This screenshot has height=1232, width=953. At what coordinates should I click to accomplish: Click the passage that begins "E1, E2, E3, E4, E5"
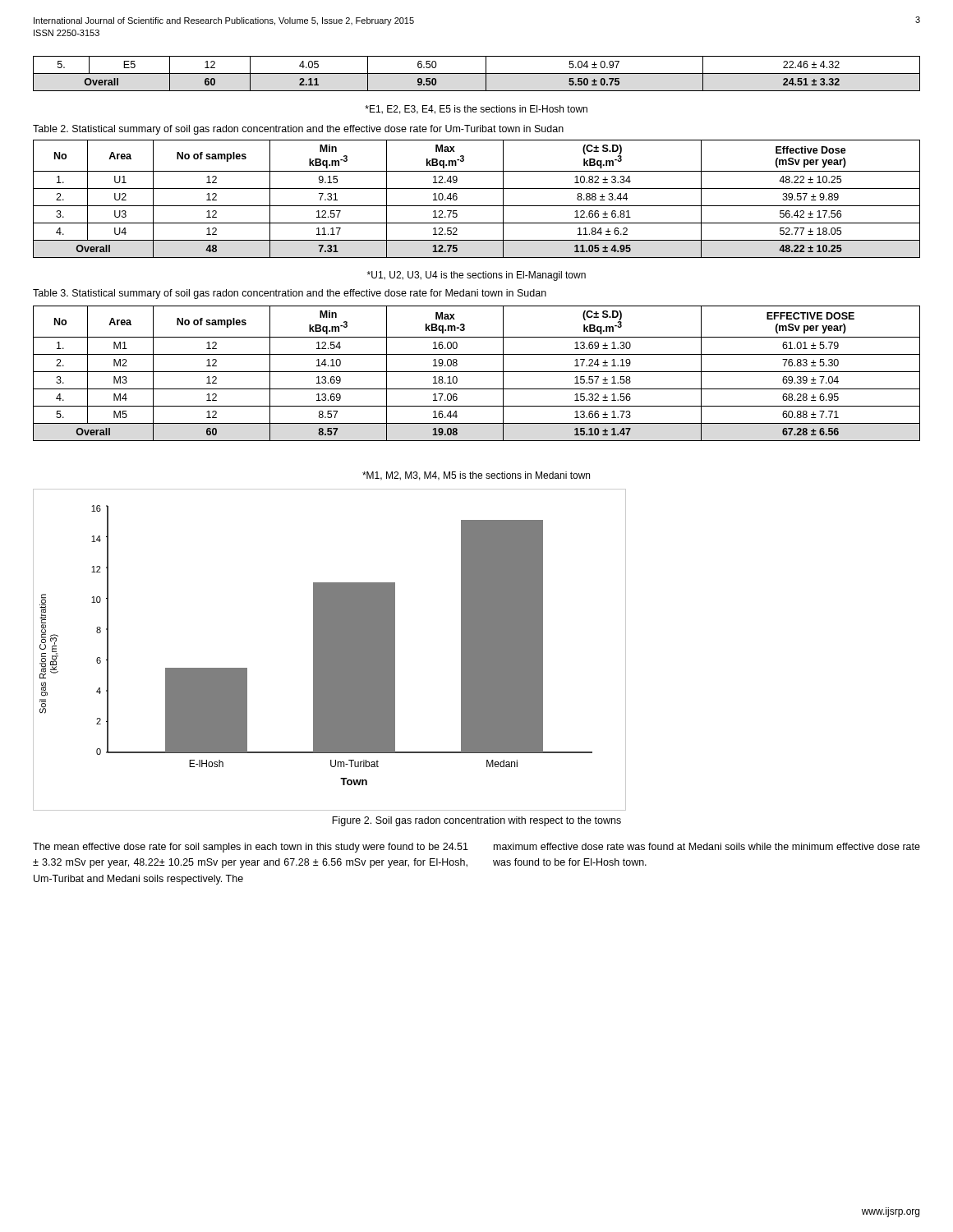(x=476, y=109)
